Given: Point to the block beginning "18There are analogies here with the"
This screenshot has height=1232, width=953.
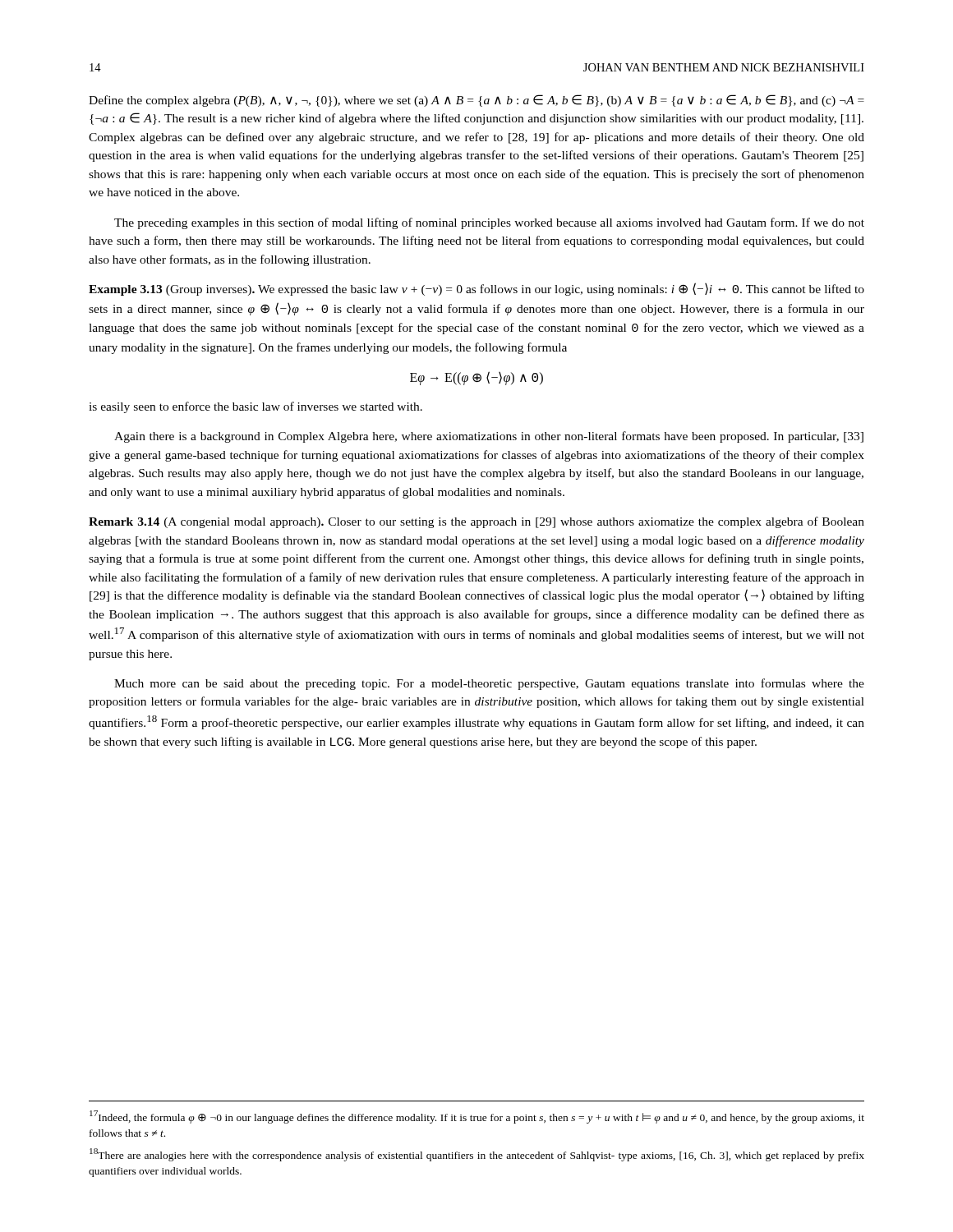Looking at the screenshot, I should point(476,1162).
